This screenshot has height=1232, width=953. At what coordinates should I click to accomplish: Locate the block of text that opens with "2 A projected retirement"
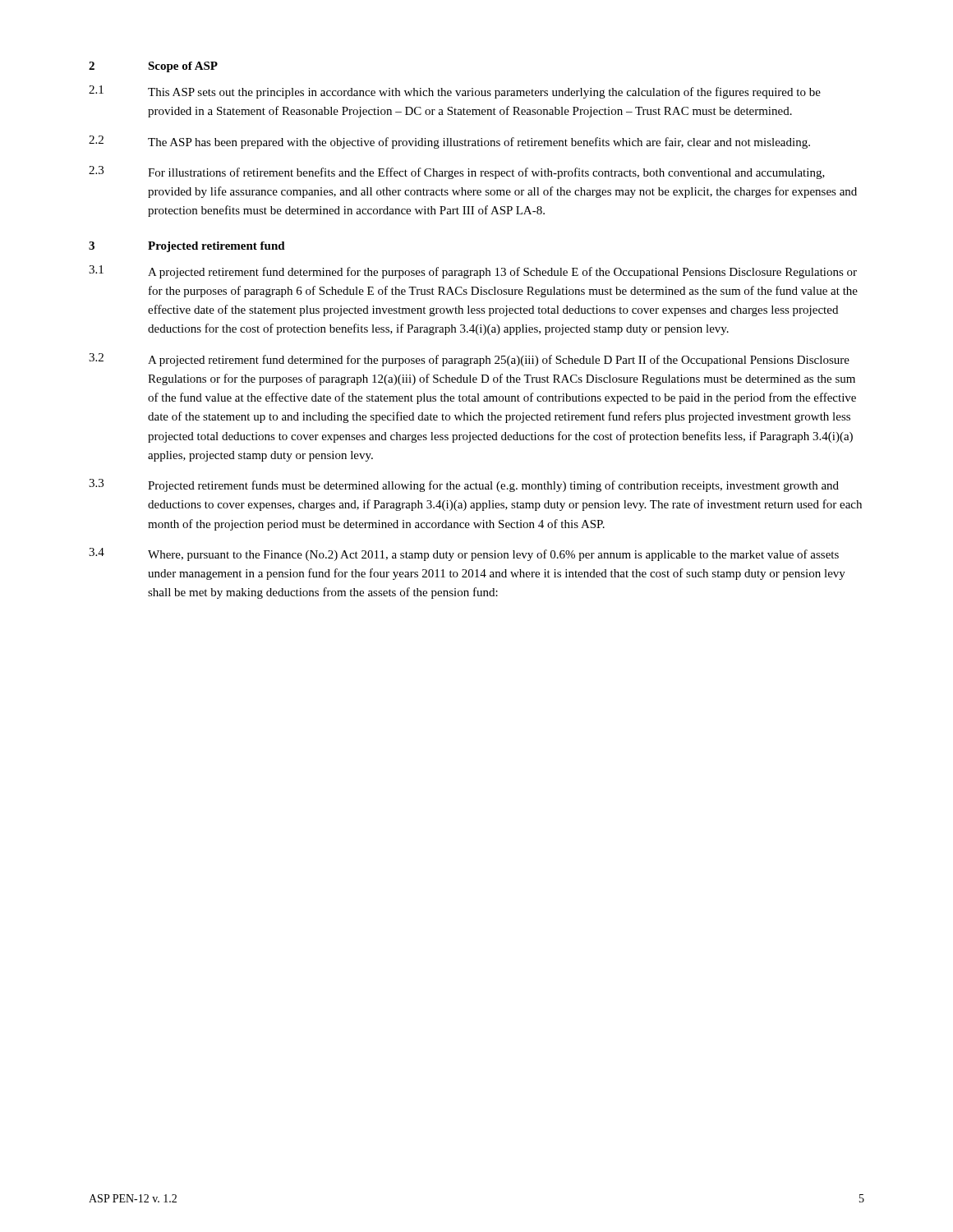[476, 408]
